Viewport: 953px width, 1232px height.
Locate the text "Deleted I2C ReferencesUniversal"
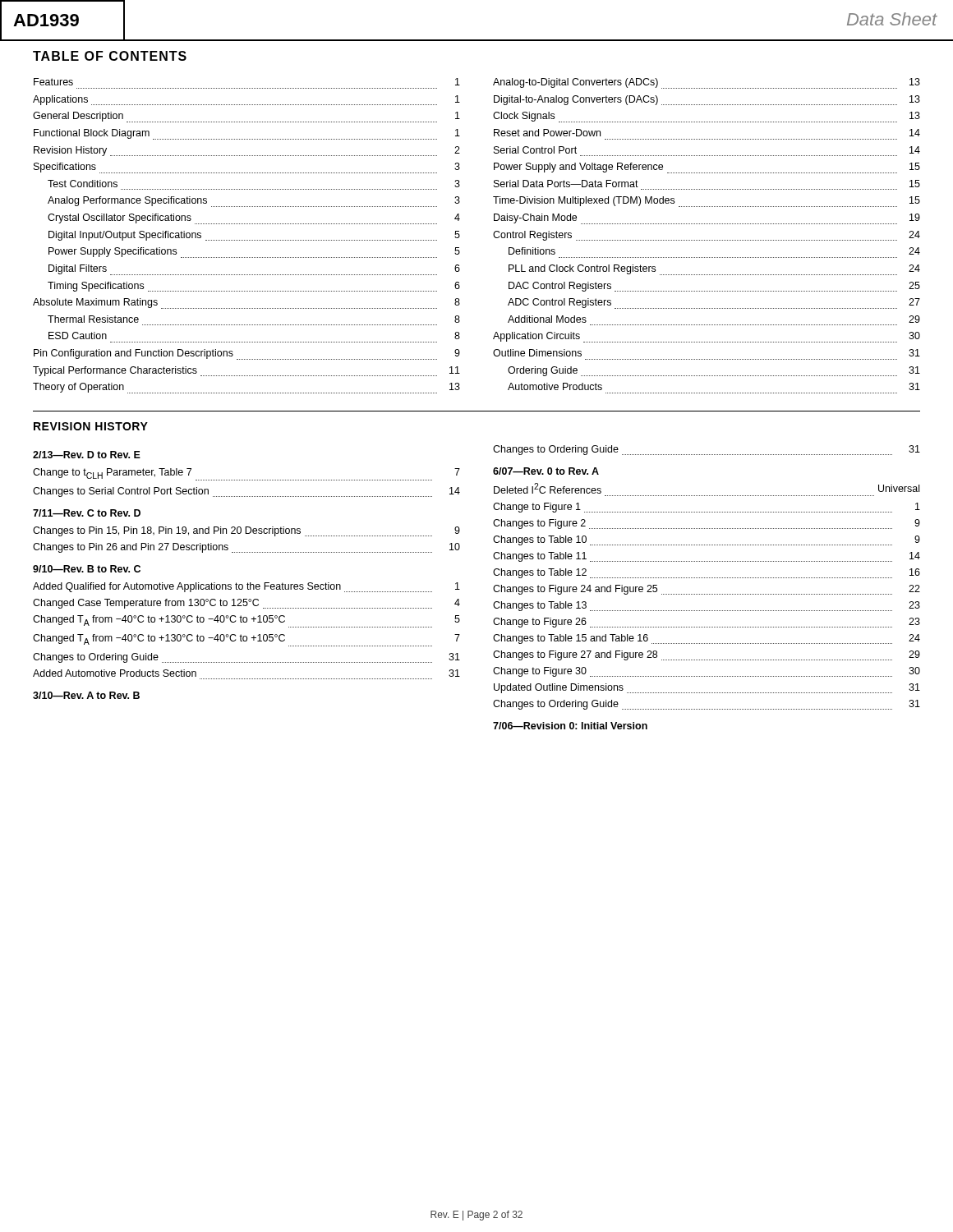click(707, 489)
